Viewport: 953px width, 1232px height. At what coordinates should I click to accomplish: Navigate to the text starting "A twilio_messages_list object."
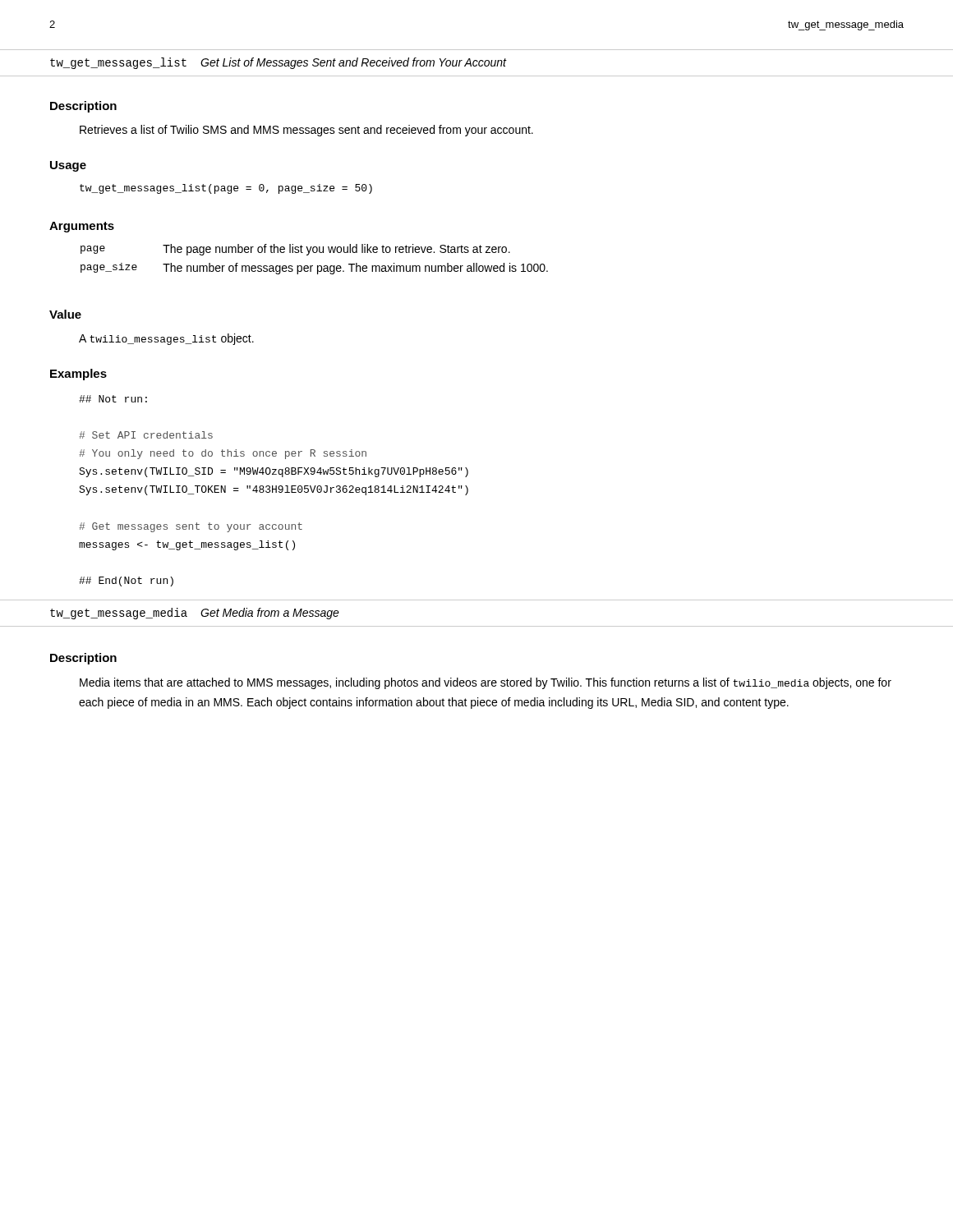167,339
